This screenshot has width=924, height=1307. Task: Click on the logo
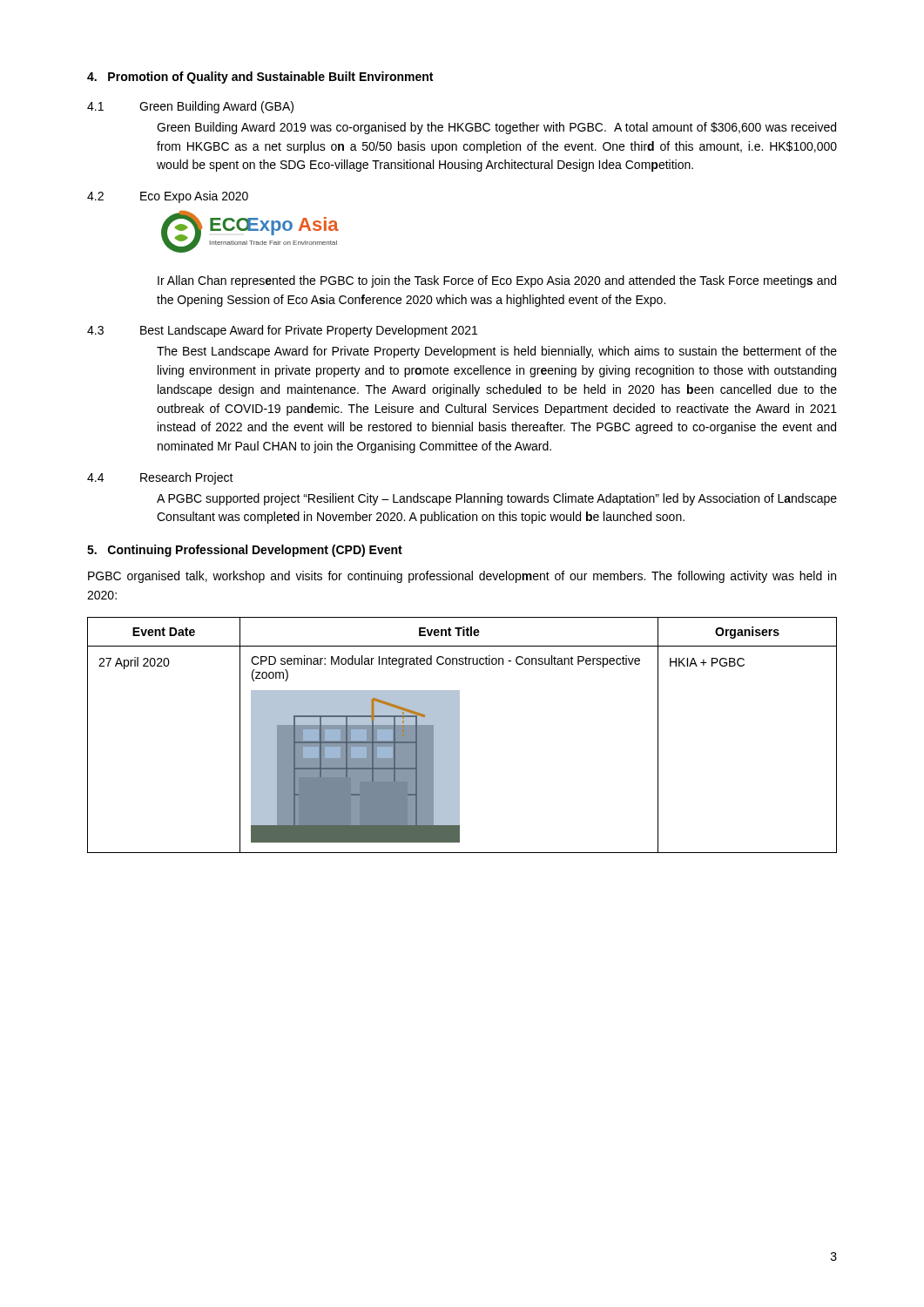pos(497,234)
